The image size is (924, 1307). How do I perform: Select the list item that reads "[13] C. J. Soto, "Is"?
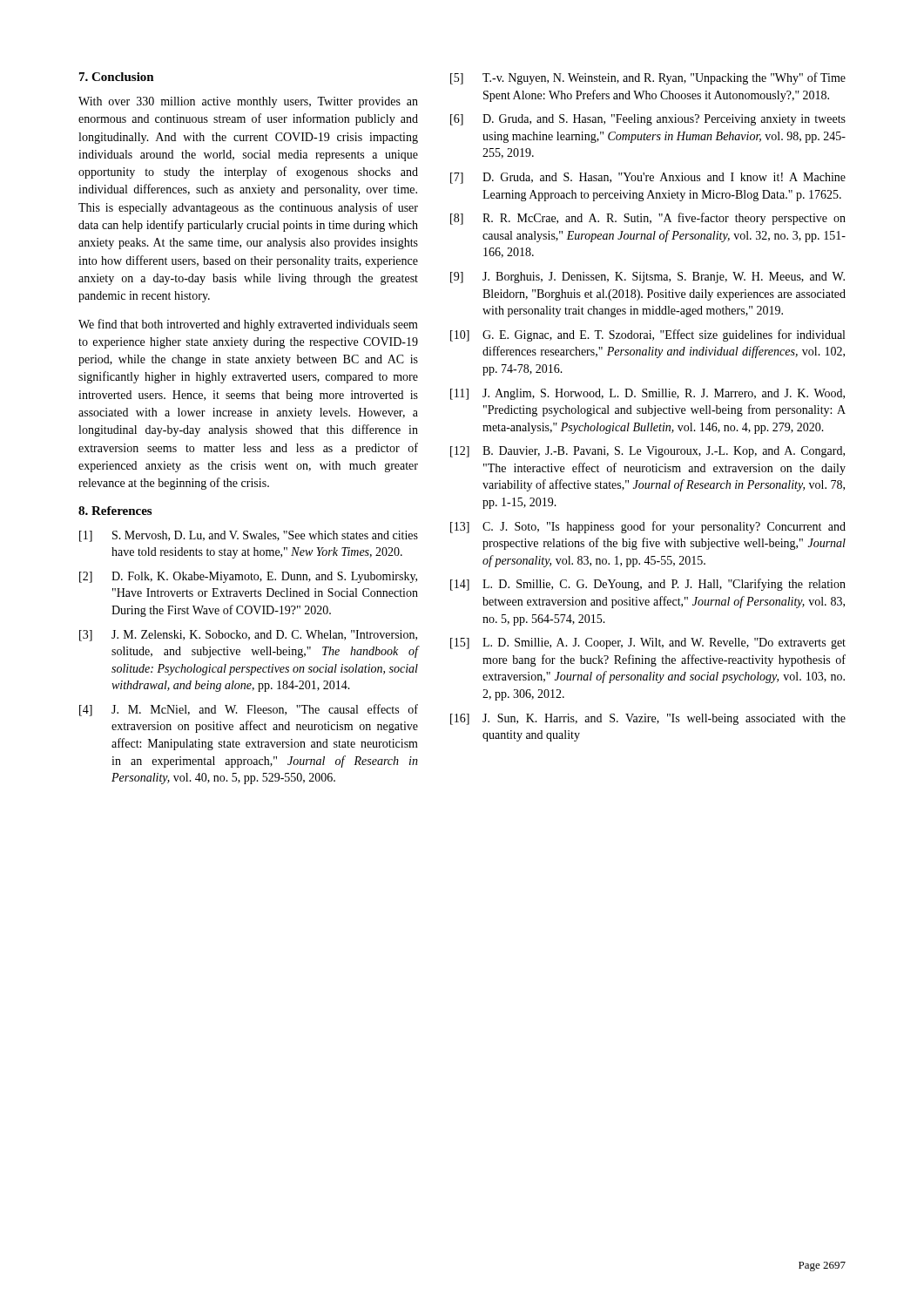pyautogui.click(x=647, y=544)
